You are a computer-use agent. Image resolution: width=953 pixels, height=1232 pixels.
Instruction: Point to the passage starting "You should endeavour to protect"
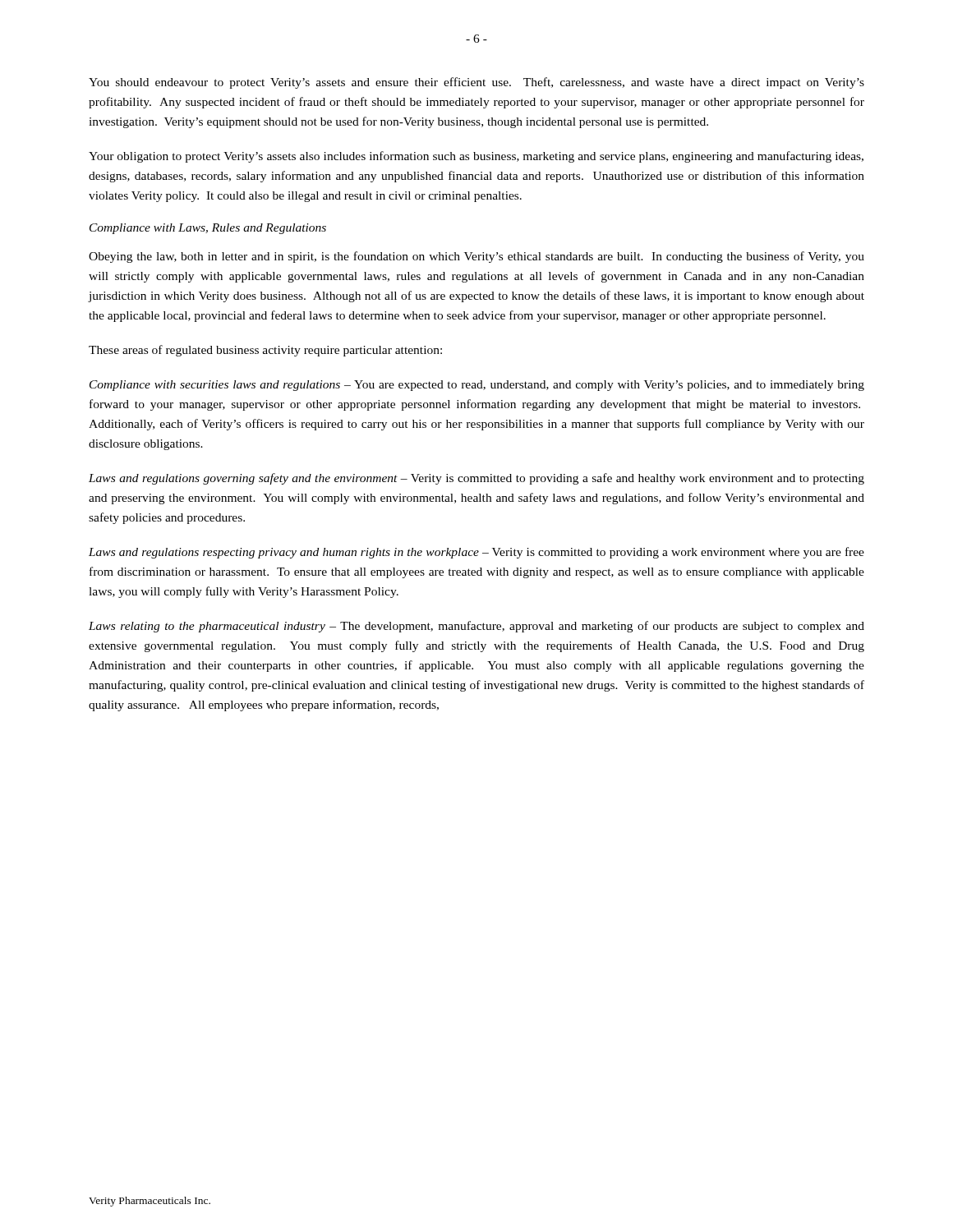click(476, 101)
